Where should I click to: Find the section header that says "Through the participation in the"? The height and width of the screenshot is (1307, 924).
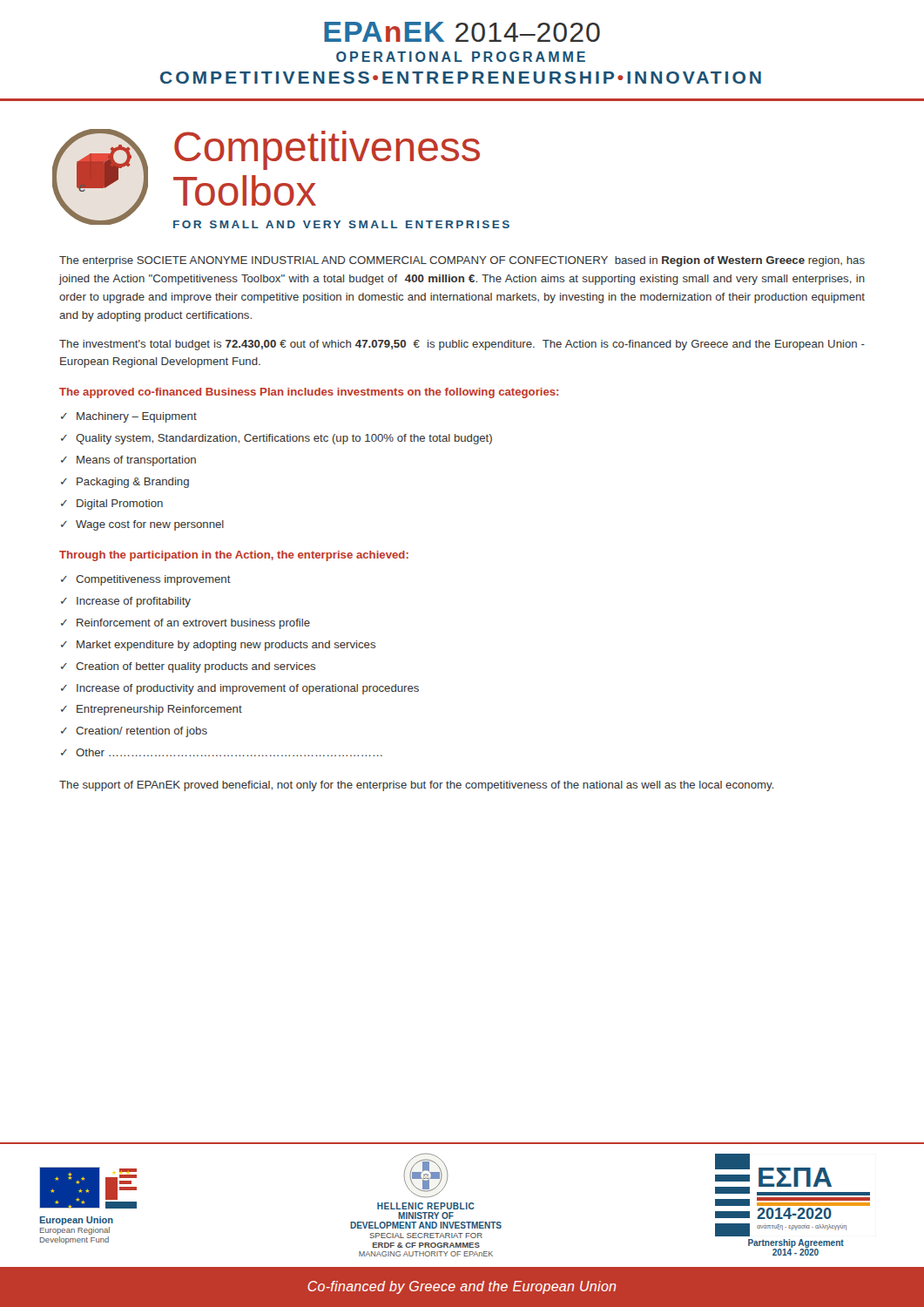(x=234, y=555)
